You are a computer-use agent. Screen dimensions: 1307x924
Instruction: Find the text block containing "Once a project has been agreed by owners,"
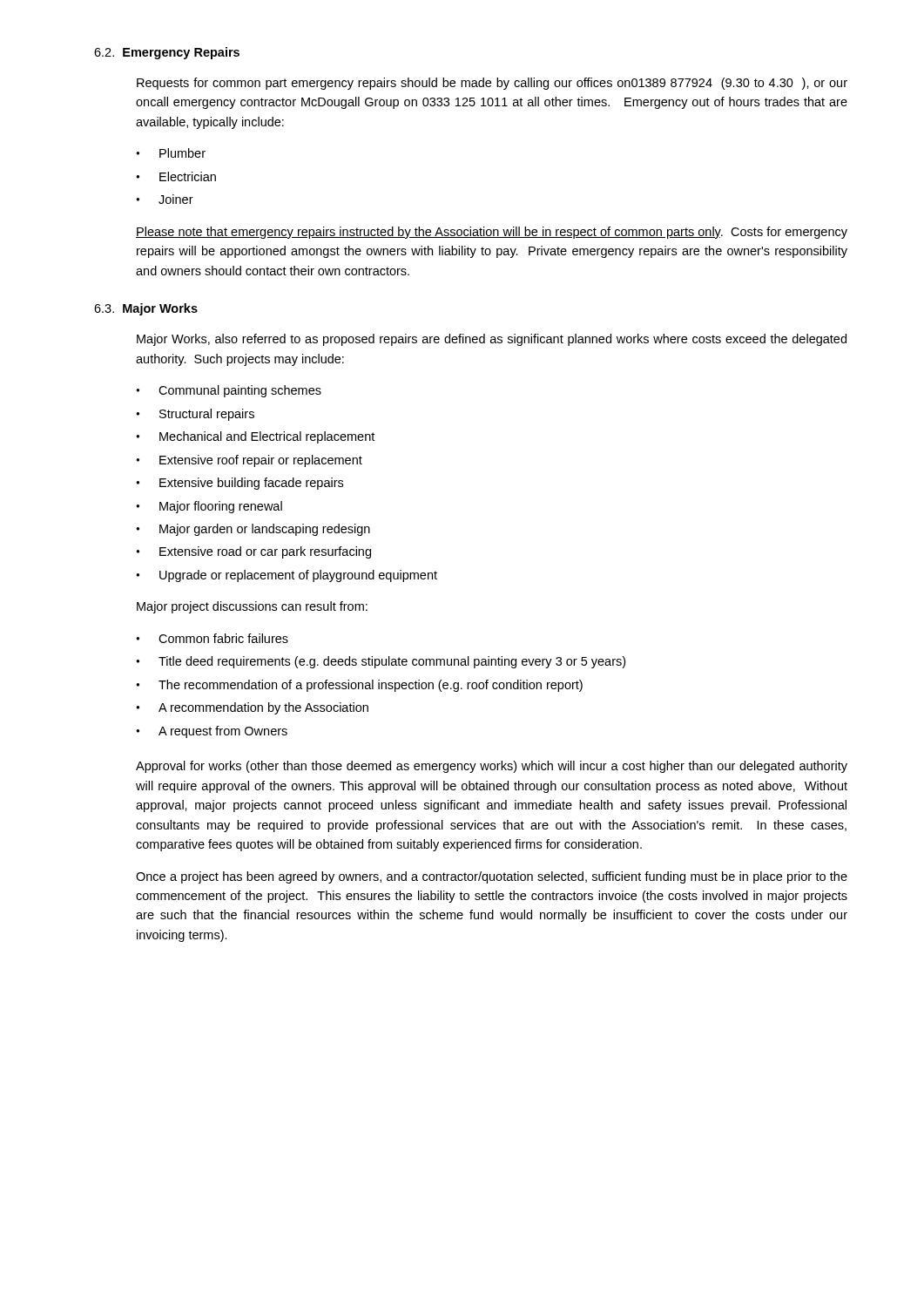(492, 905)
